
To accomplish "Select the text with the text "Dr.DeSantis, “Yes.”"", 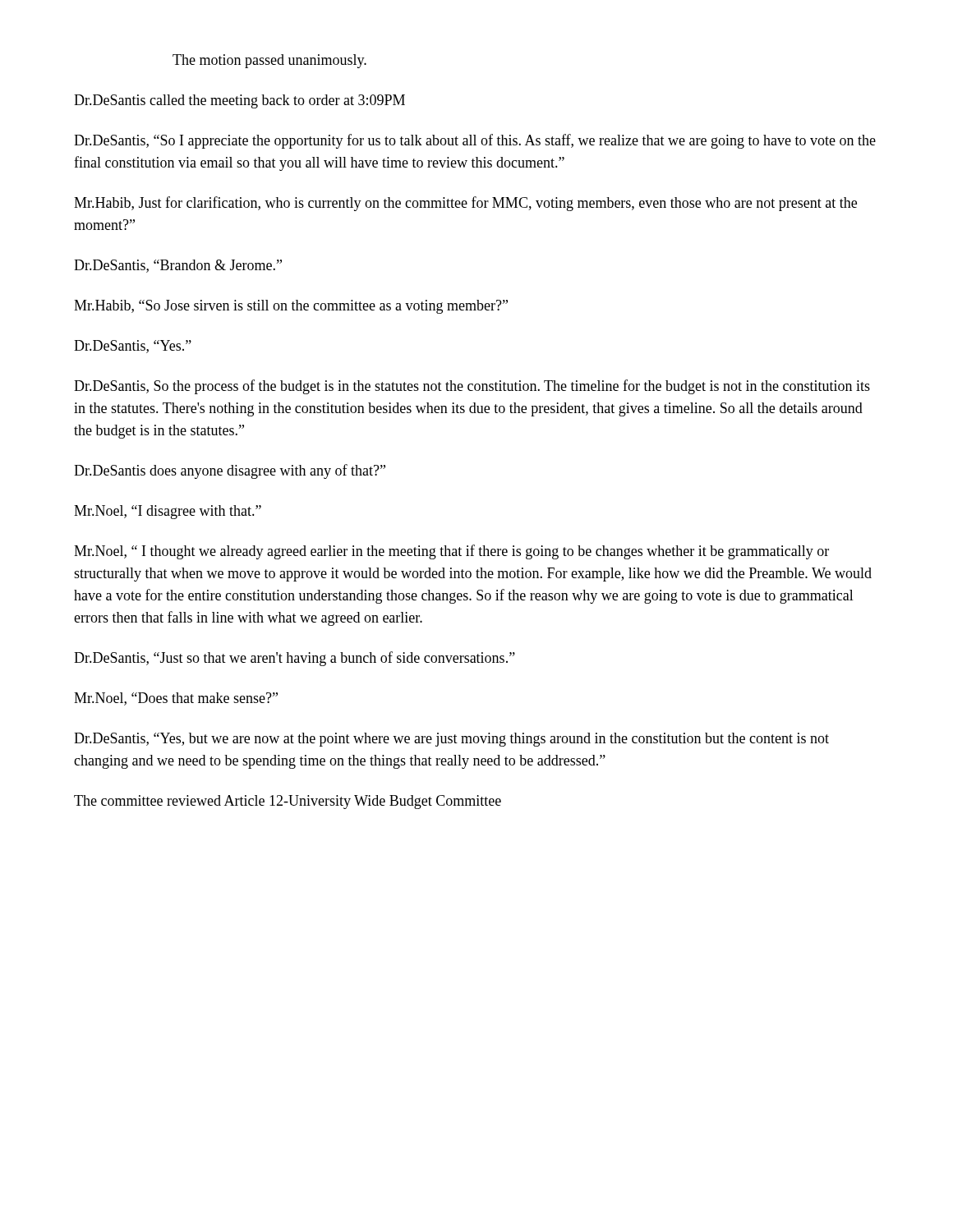I will click(133, 346).
